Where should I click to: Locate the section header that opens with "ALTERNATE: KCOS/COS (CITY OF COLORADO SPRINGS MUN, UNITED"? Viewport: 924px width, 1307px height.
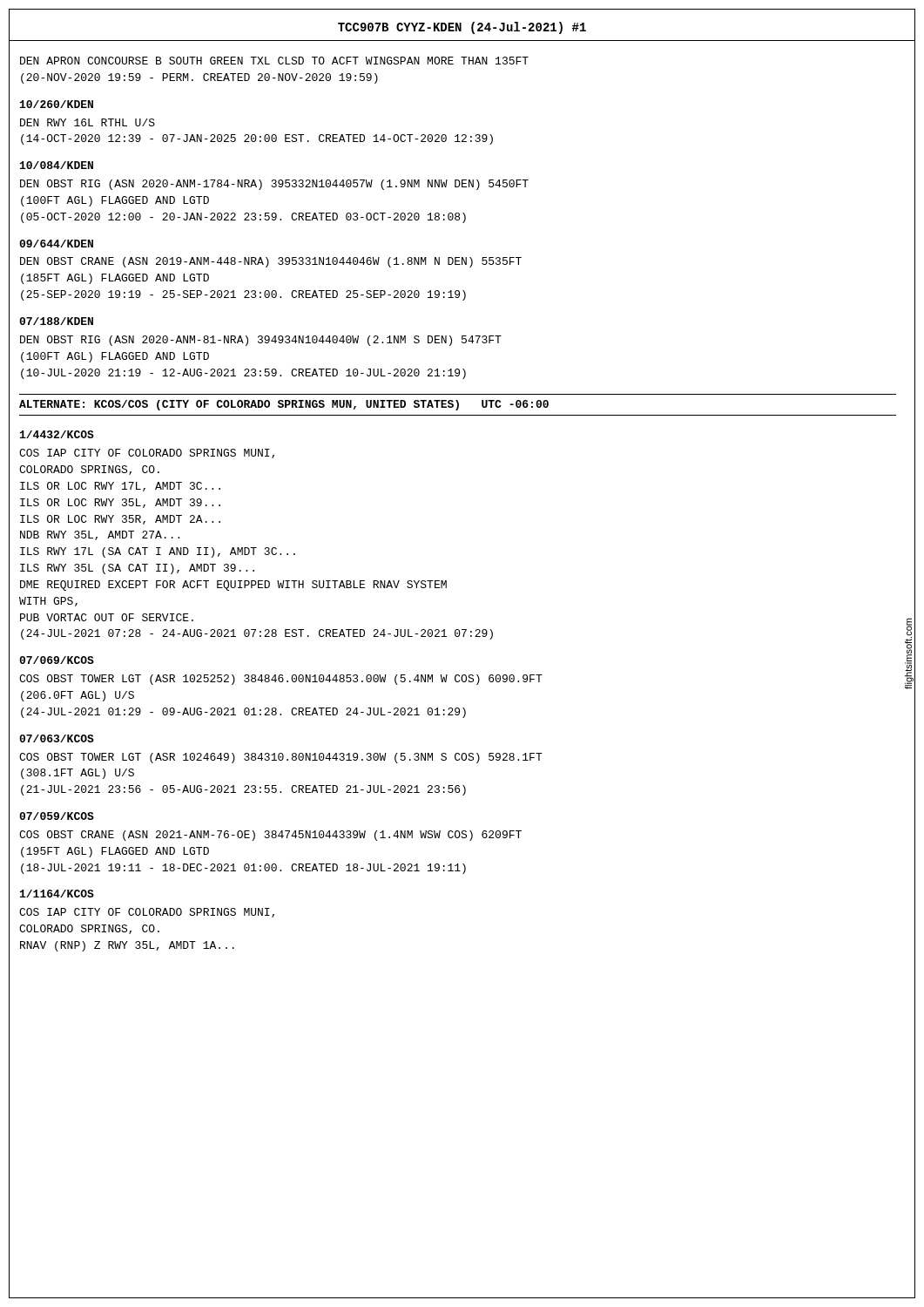(x=284, y=405)
